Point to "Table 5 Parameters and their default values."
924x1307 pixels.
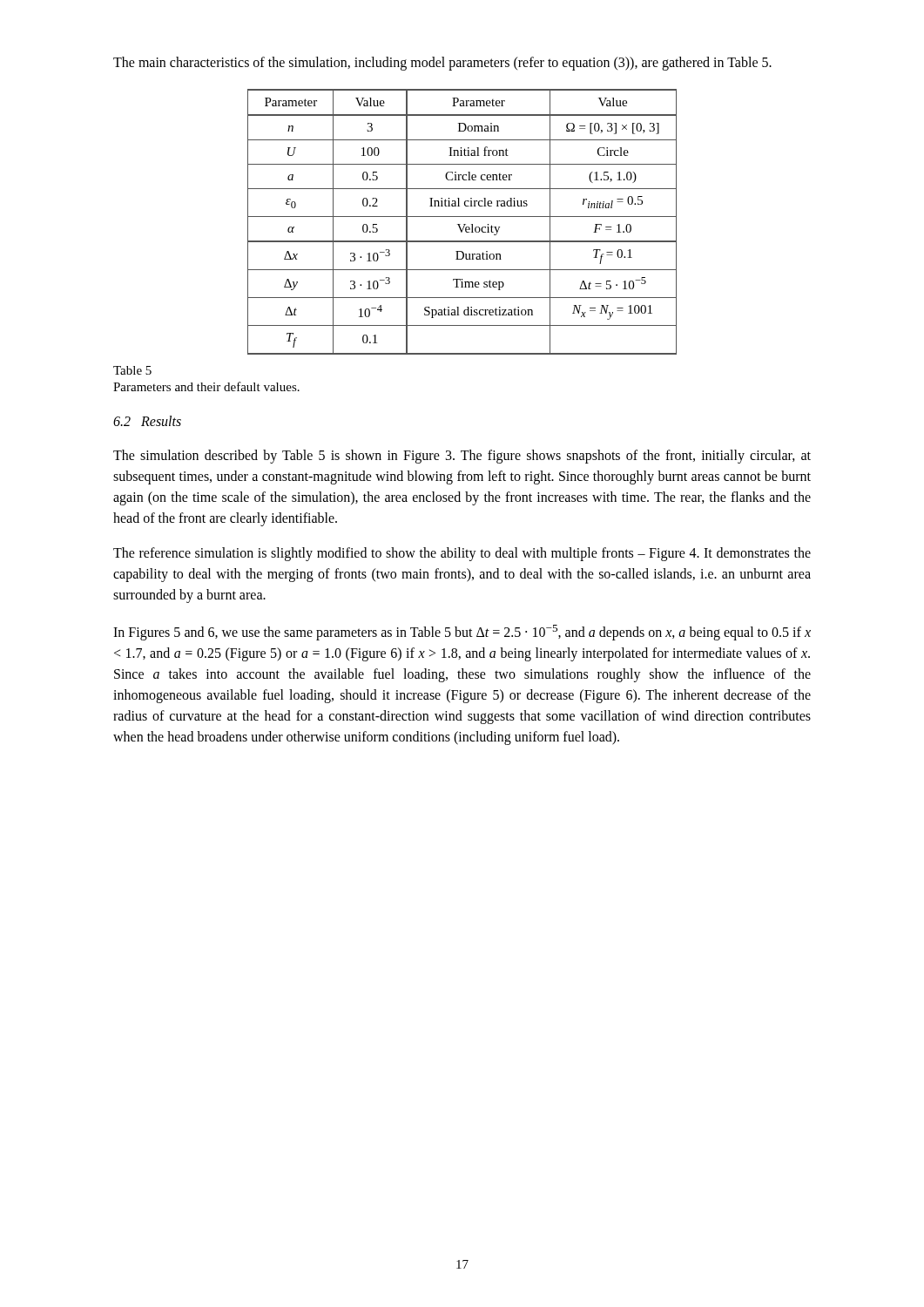pyautogui.click(x=132, y=370)
